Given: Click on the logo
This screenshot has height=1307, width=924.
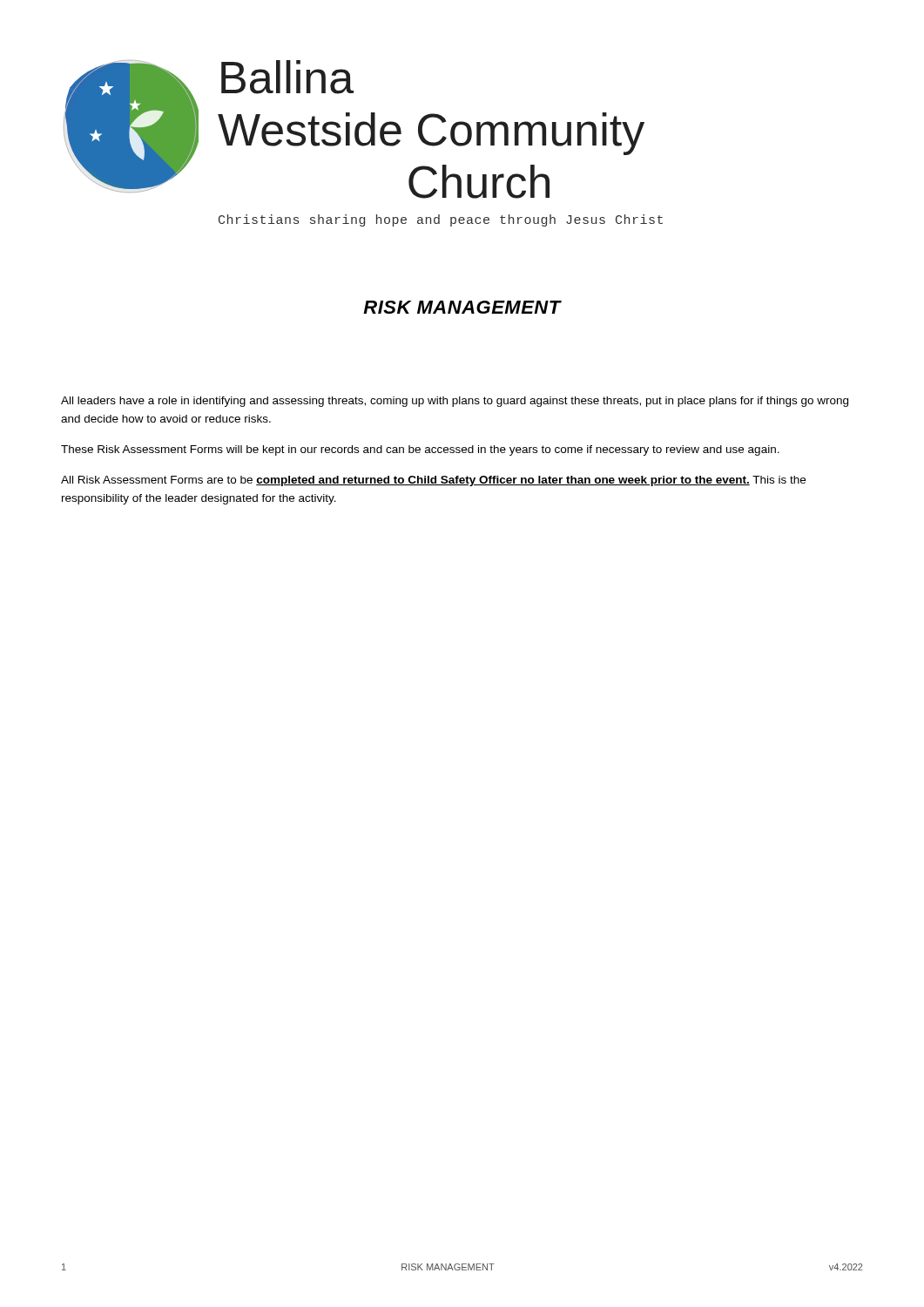Looking at the screenshot, I should coord(462,140).
